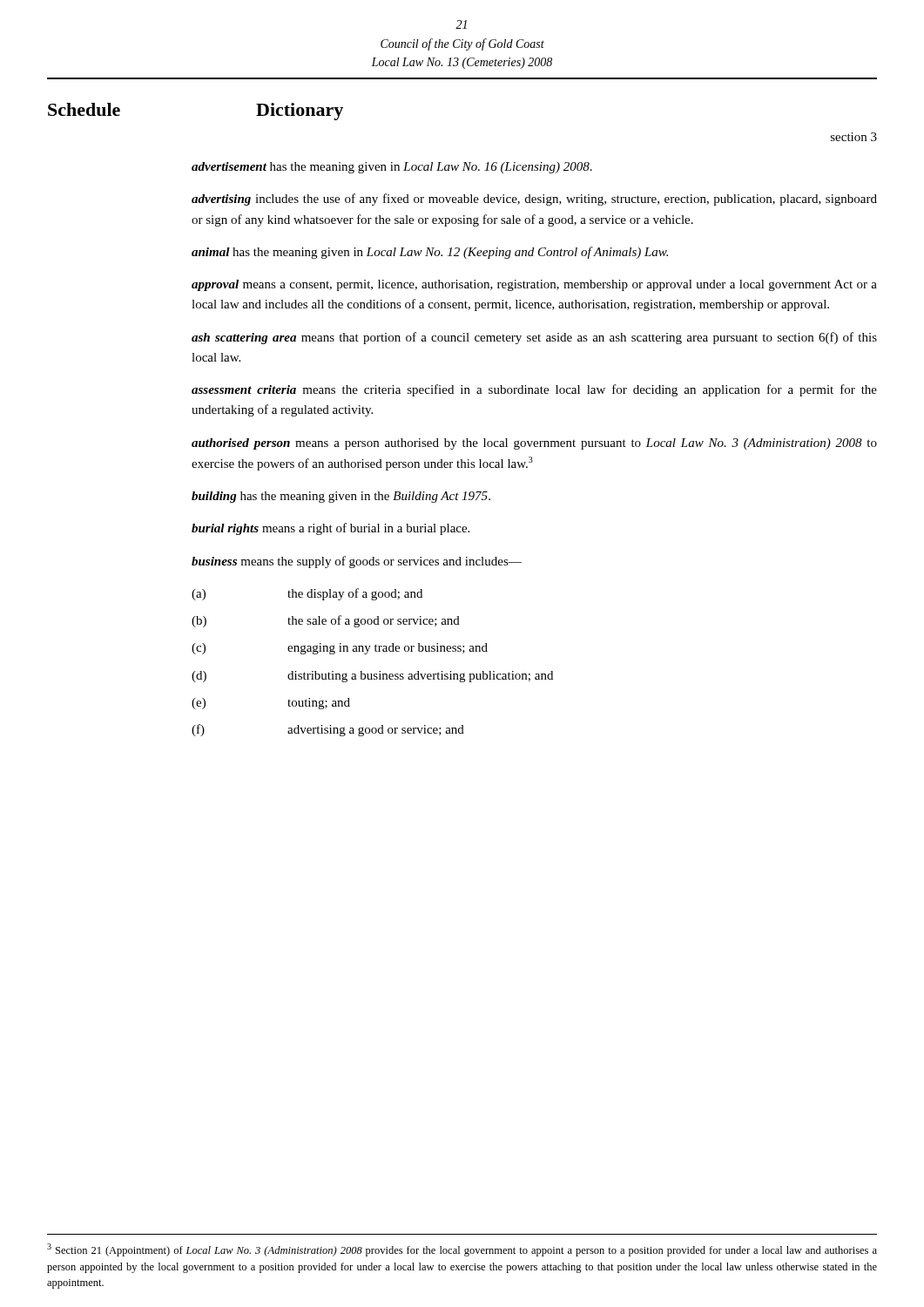Viewport: 924px width, 1307px height.
Task: Select the element starting "(c) engaging in any"
Action: [340, 649]
